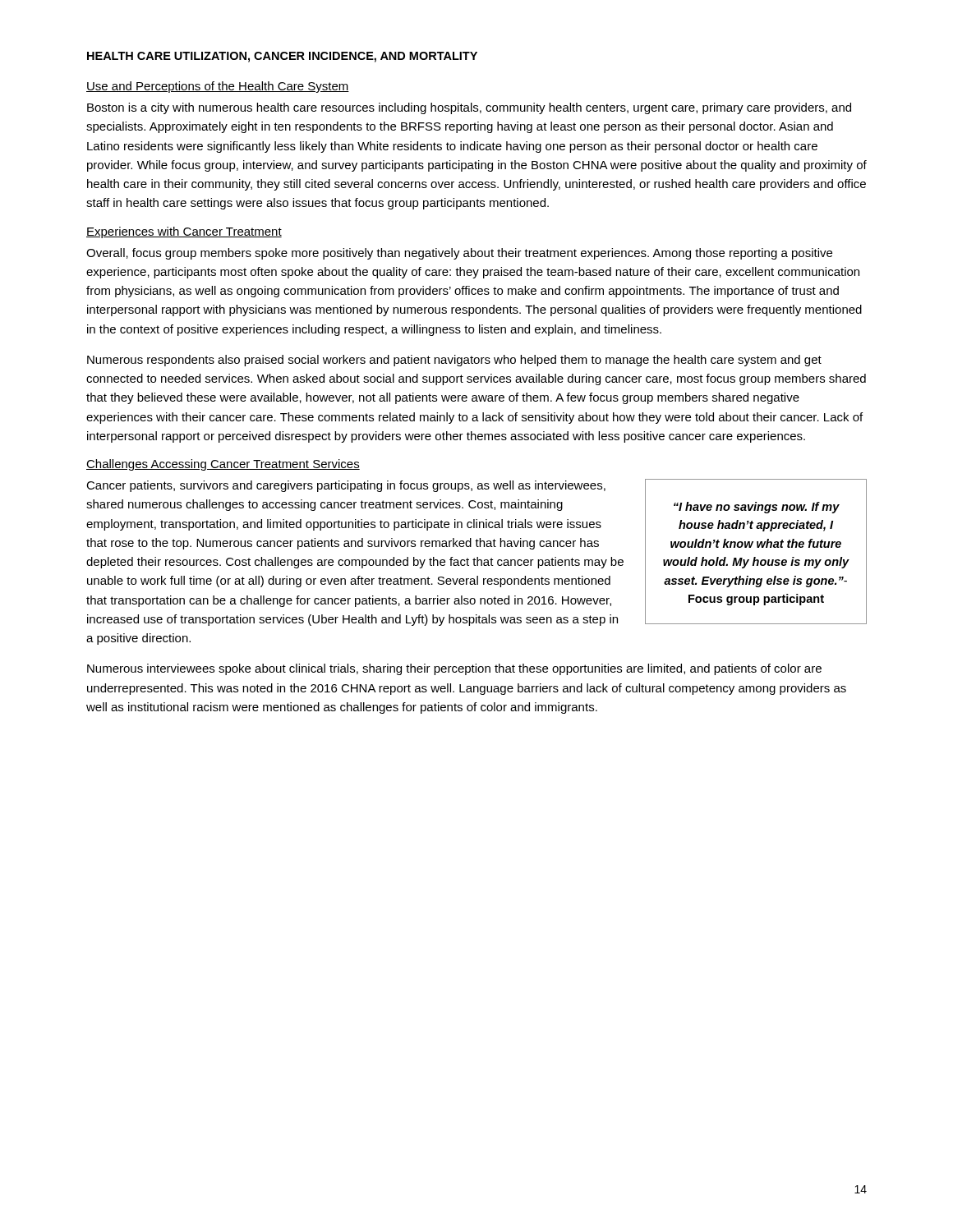This screenshot has height=1232, width=953.
Task: Find the section header that says "Experiences with Cancer Treatment"
Action: tap(184, 231)
